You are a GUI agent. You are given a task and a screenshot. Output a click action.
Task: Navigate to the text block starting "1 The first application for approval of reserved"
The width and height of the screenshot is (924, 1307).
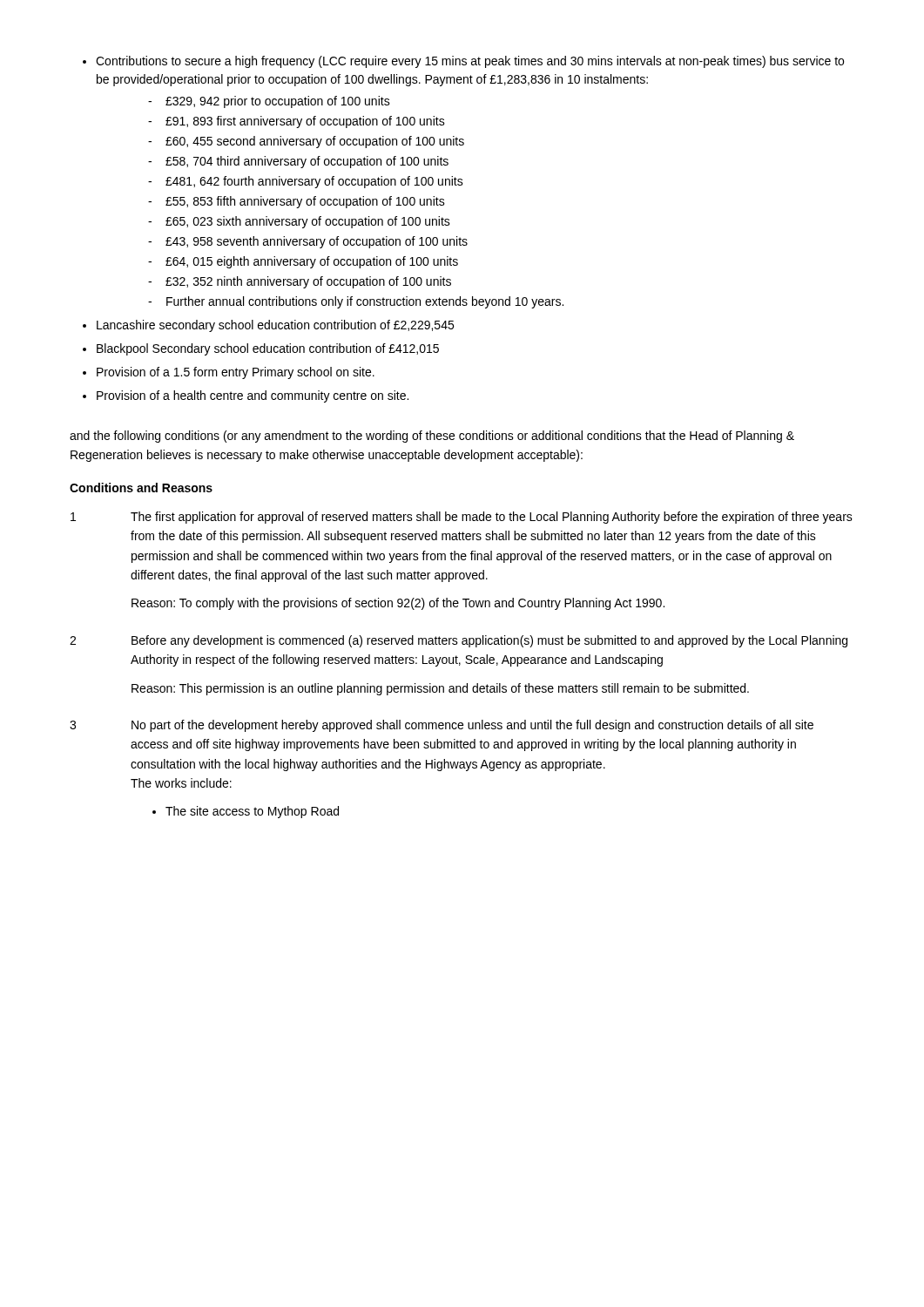pos(462,564)
